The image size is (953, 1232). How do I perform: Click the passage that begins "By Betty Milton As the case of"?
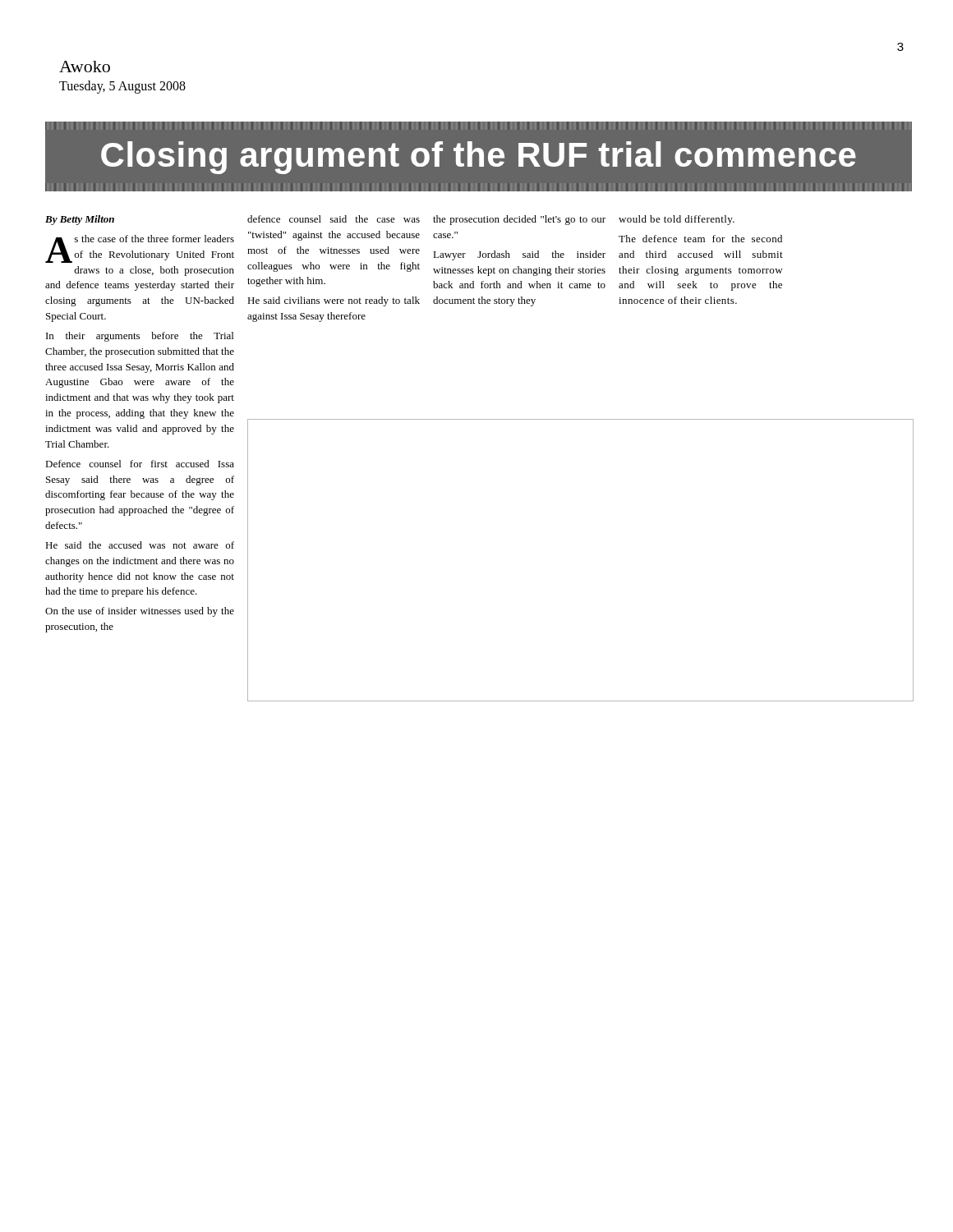(x=140, y=423)
